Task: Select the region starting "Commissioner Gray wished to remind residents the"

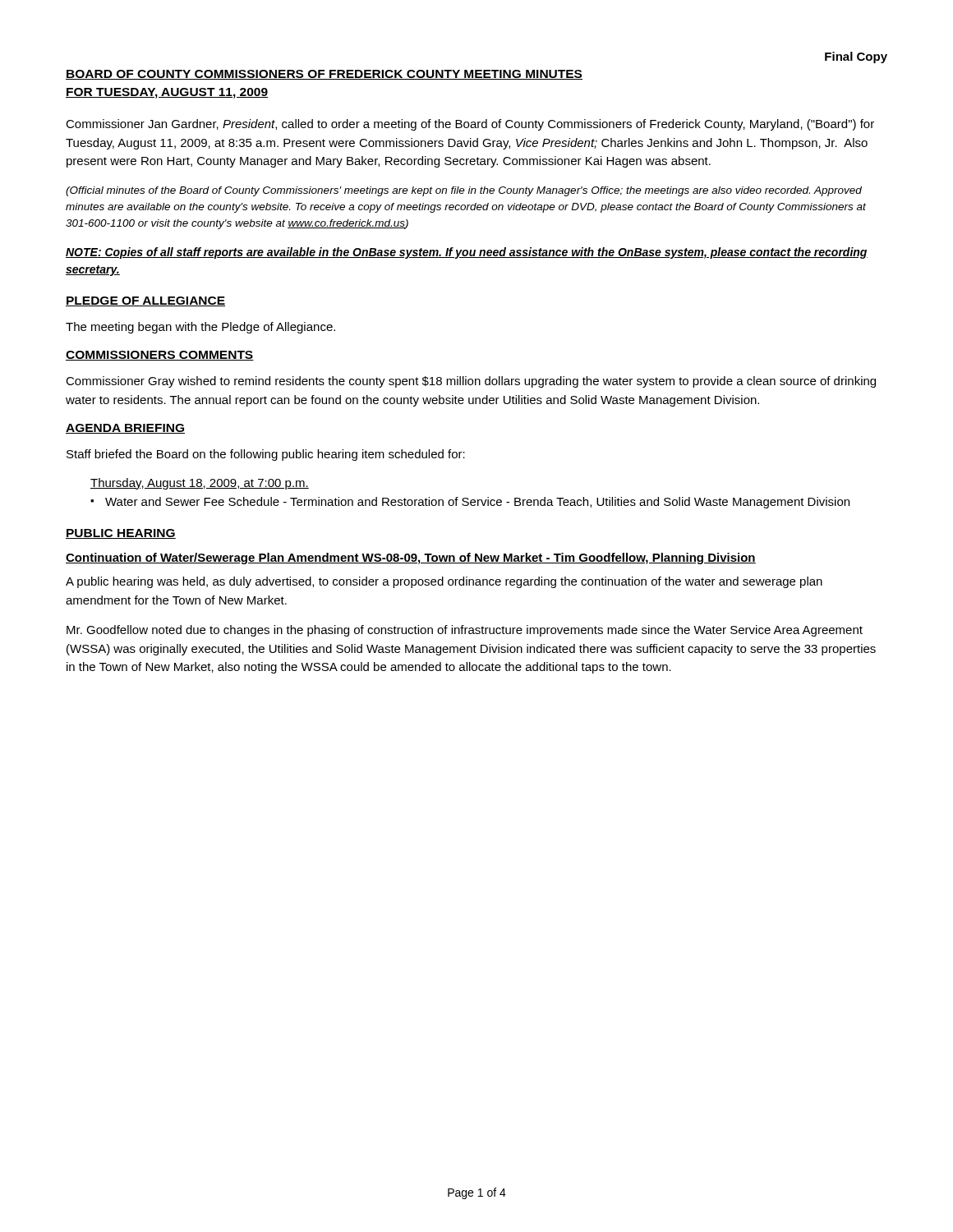Action: tap(476, 391)
